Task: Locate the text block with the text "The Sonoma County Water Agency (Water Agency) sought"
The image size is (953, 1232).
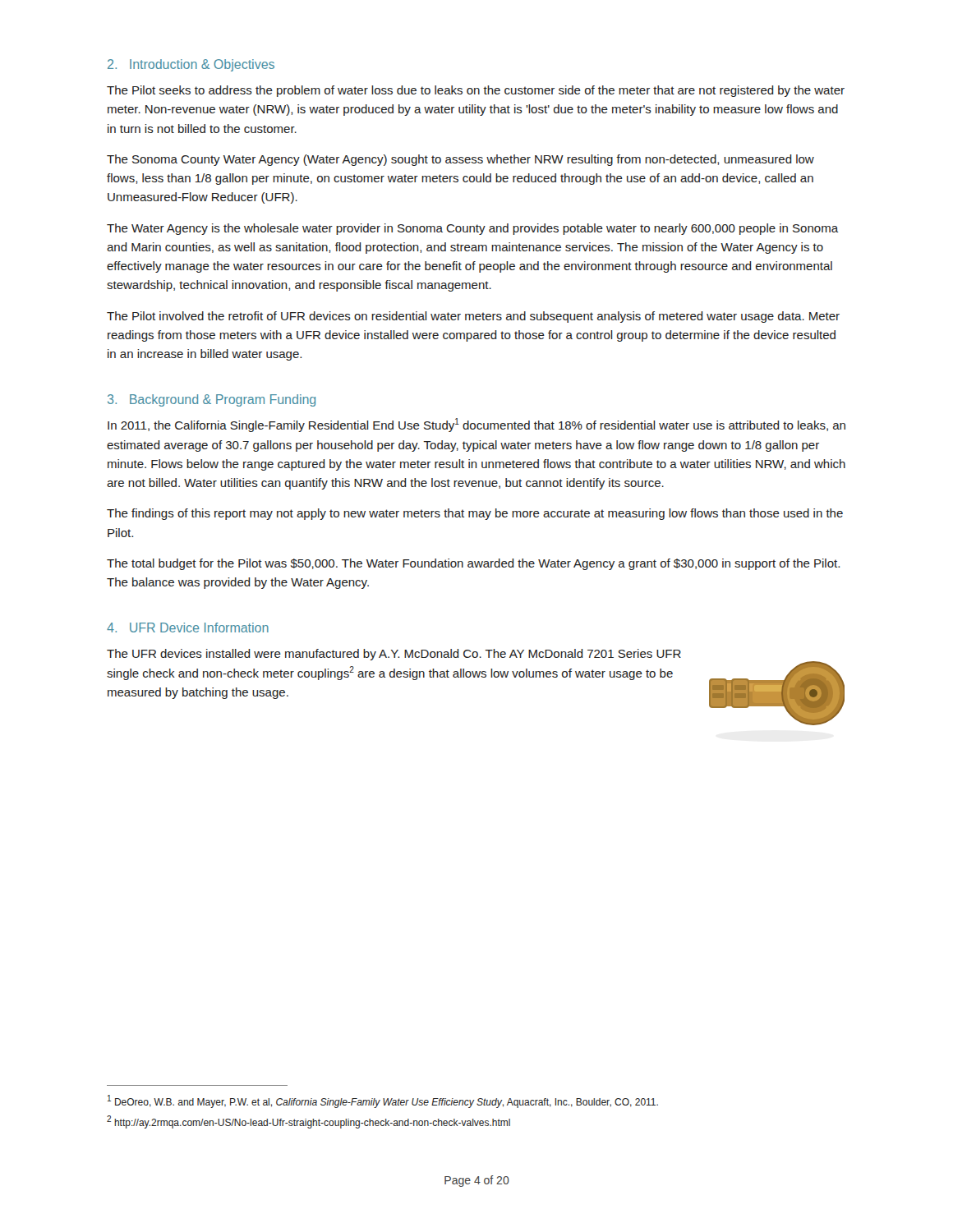Action: [460, 178]
